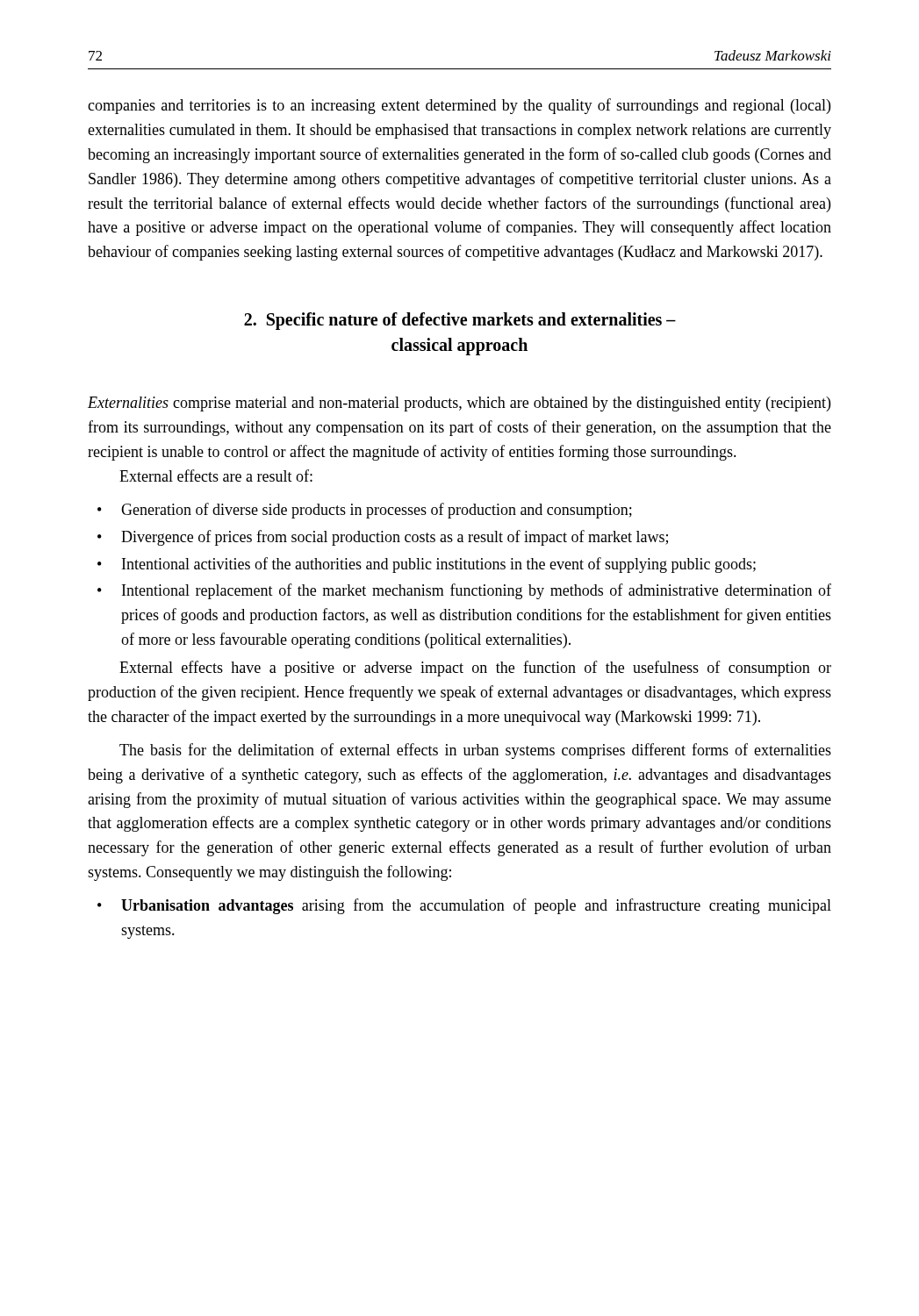
Task: Find the block on this page that starts "• Urbanisation advantages"
Action: tap(460, 919)
